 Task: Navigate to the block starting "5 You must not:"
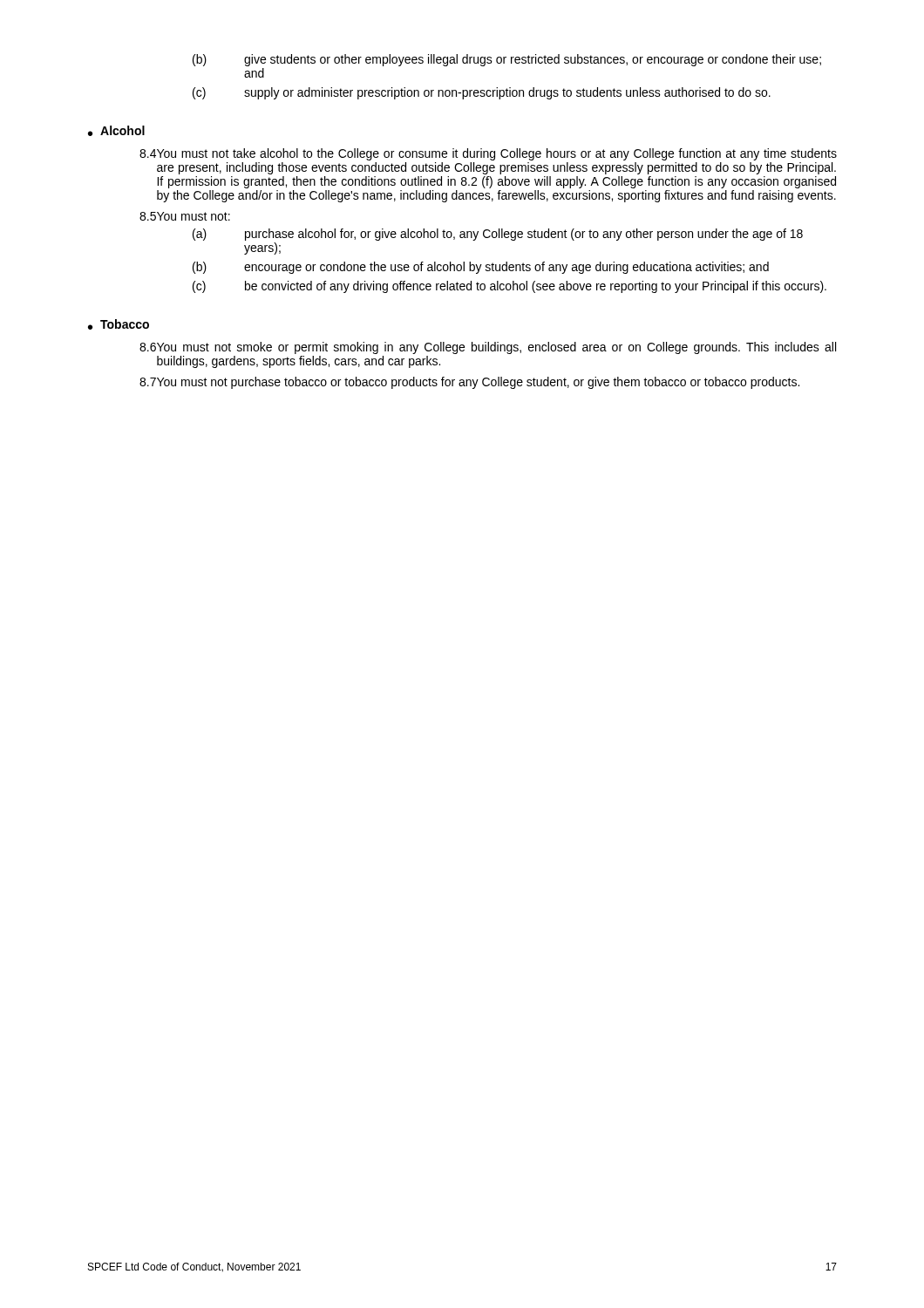185,216
